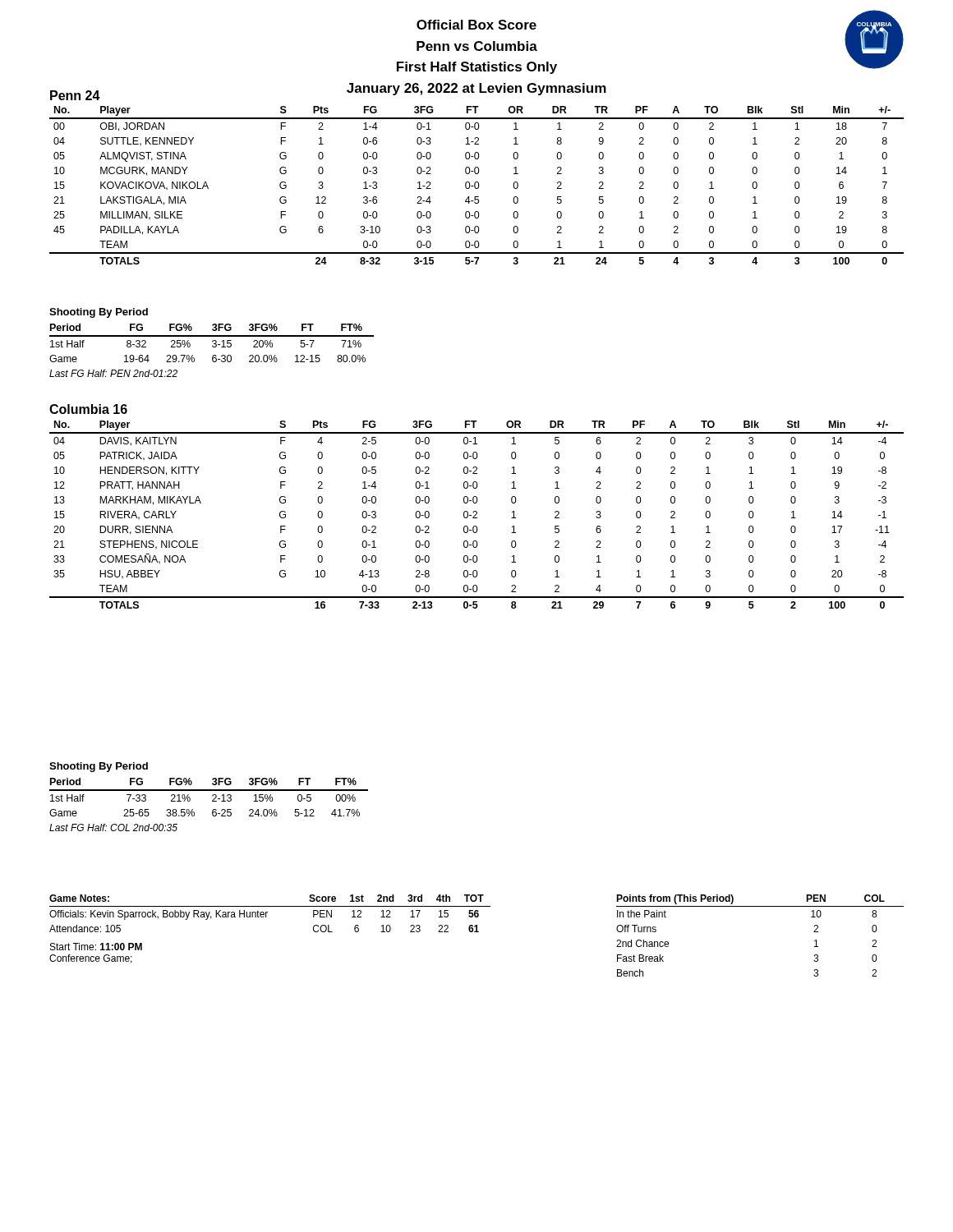The width and height of the screenshot is (953, 1232).
Task: Select the title that reads "Official Box Score Penn"
Action: (476, 57)
